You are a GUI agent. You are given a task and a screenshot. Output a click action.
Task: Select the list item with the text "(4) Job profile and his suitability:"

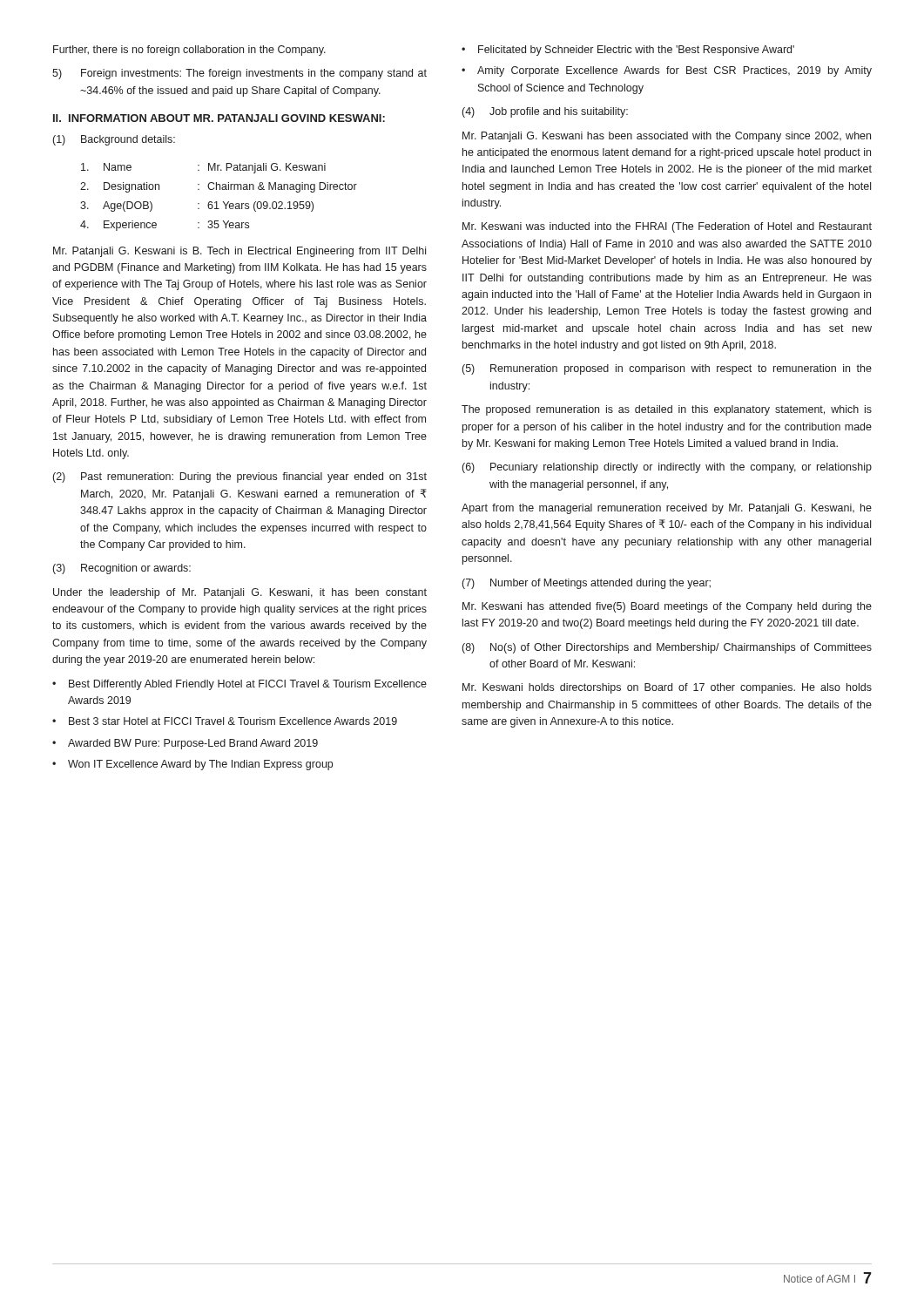coord(545,112)
